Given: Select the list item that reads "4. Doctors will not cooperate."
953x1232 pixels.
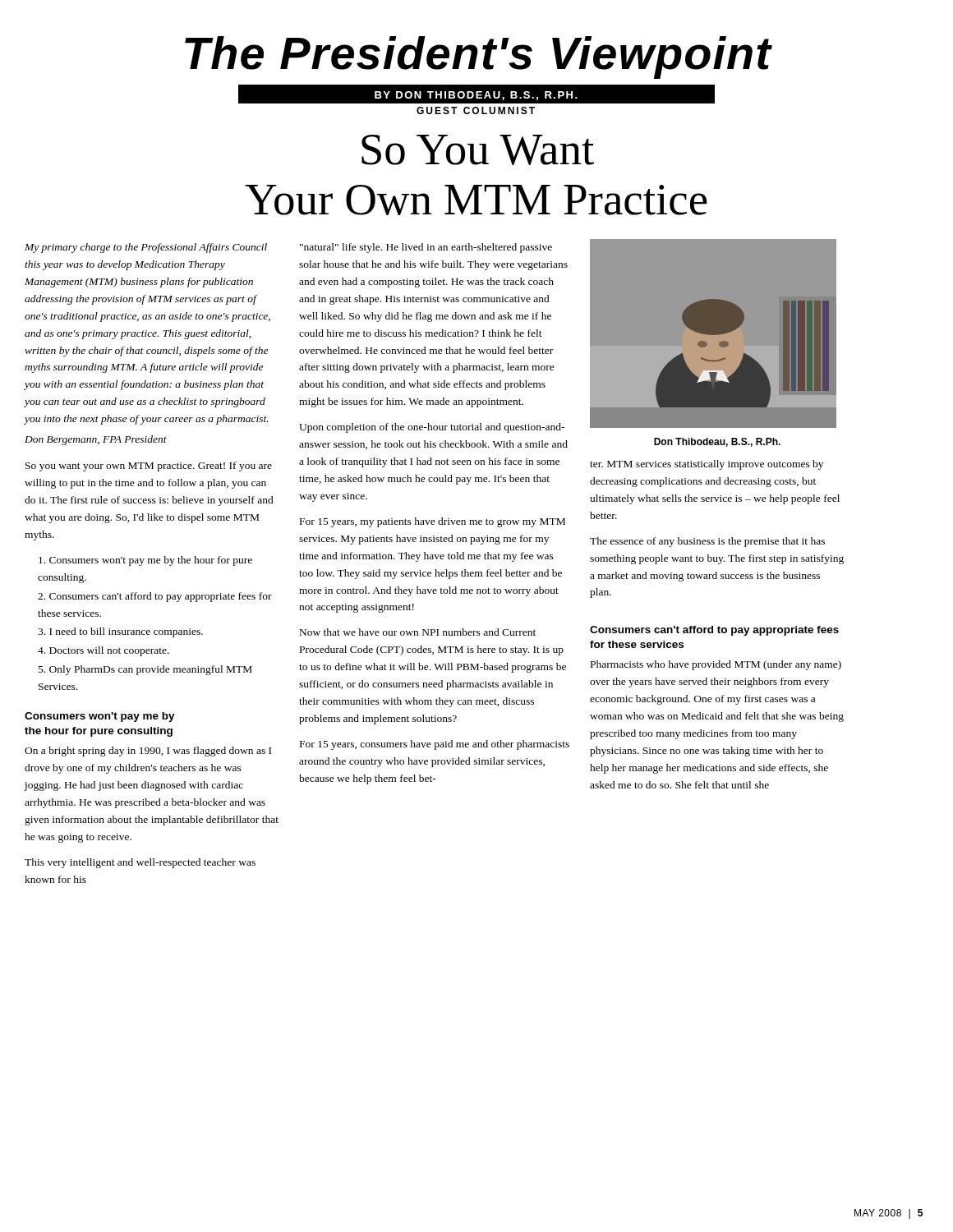Looking at the screenshot, I should [104, 650].
